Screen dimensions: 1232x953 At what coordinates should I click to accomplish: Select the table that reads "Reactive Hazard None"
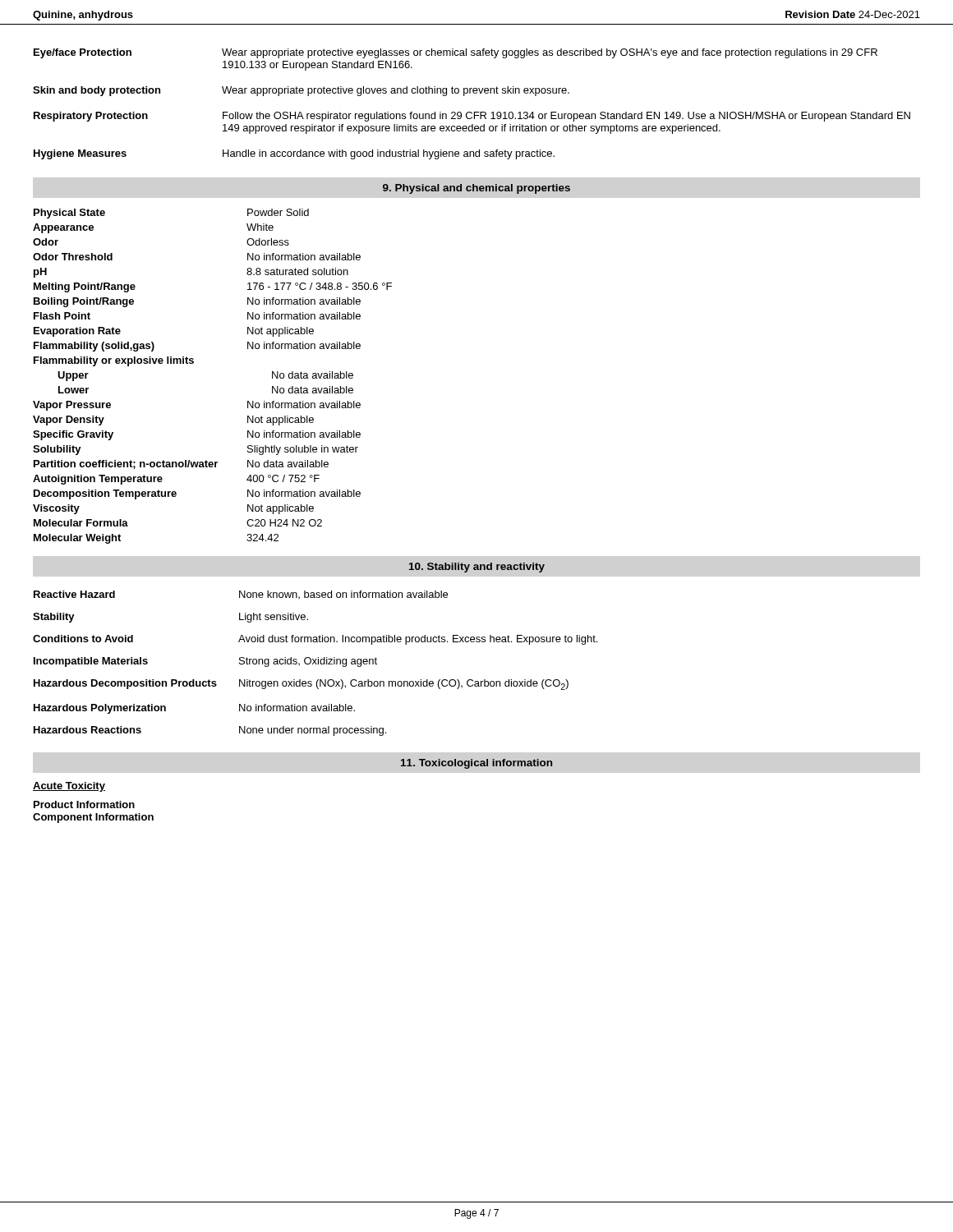tap(476, 662)
